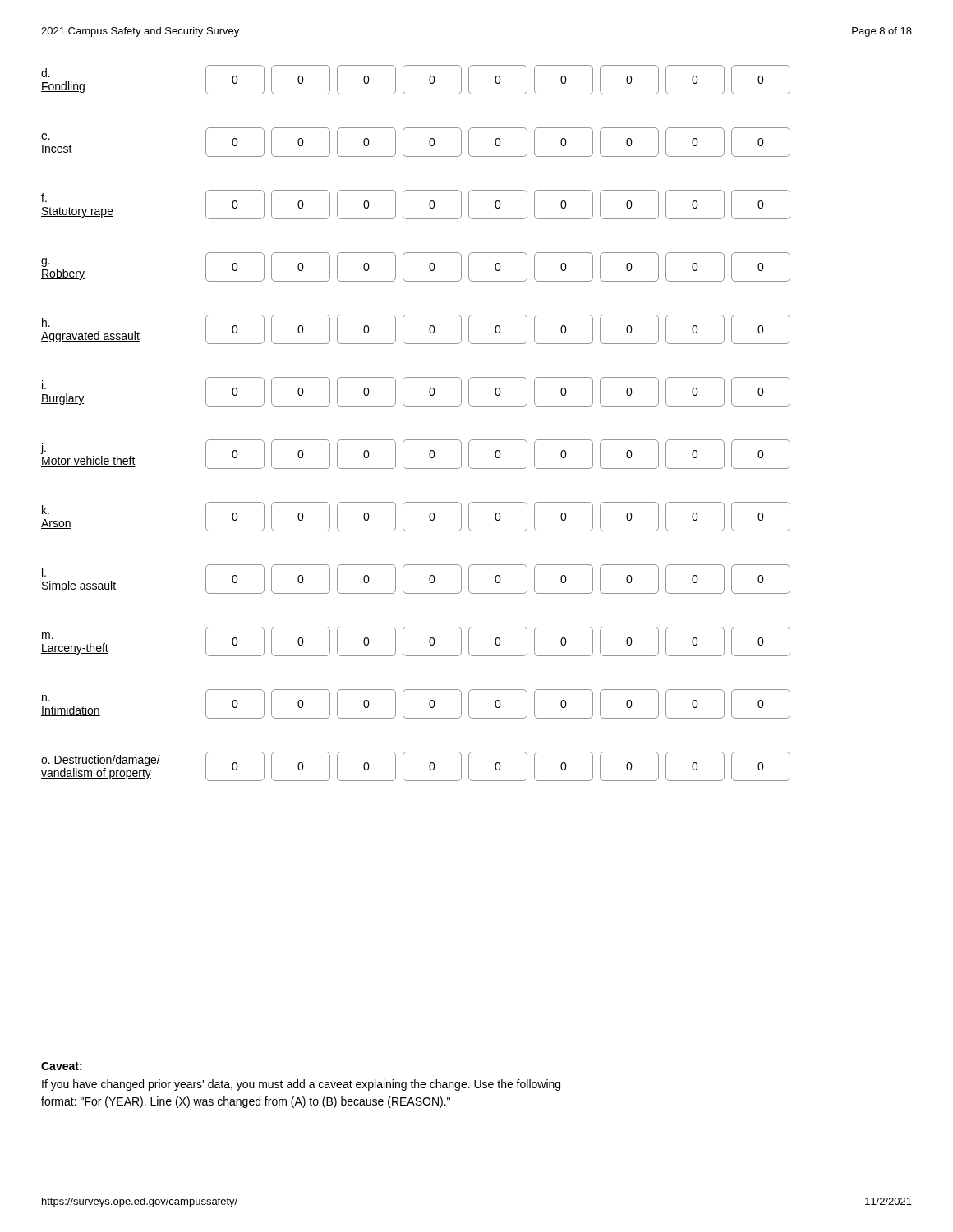The height and width of the screenshot is (1232, 953).
Task: Find the block on this page that starts "Caveat: If you"
Action: 476,1085
